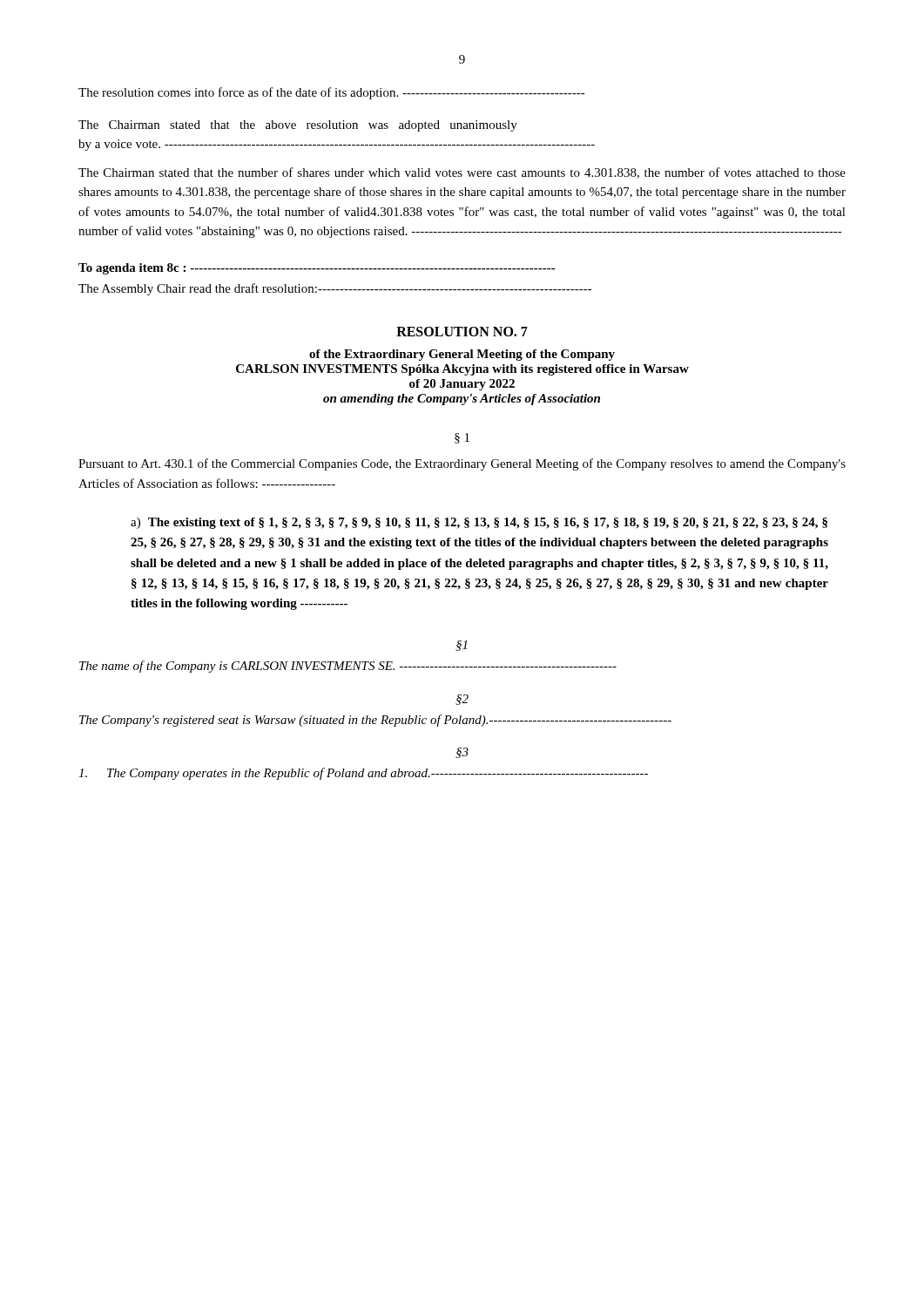
Task: Select the list item that says "The Company operates"
Action: [462, 773]
